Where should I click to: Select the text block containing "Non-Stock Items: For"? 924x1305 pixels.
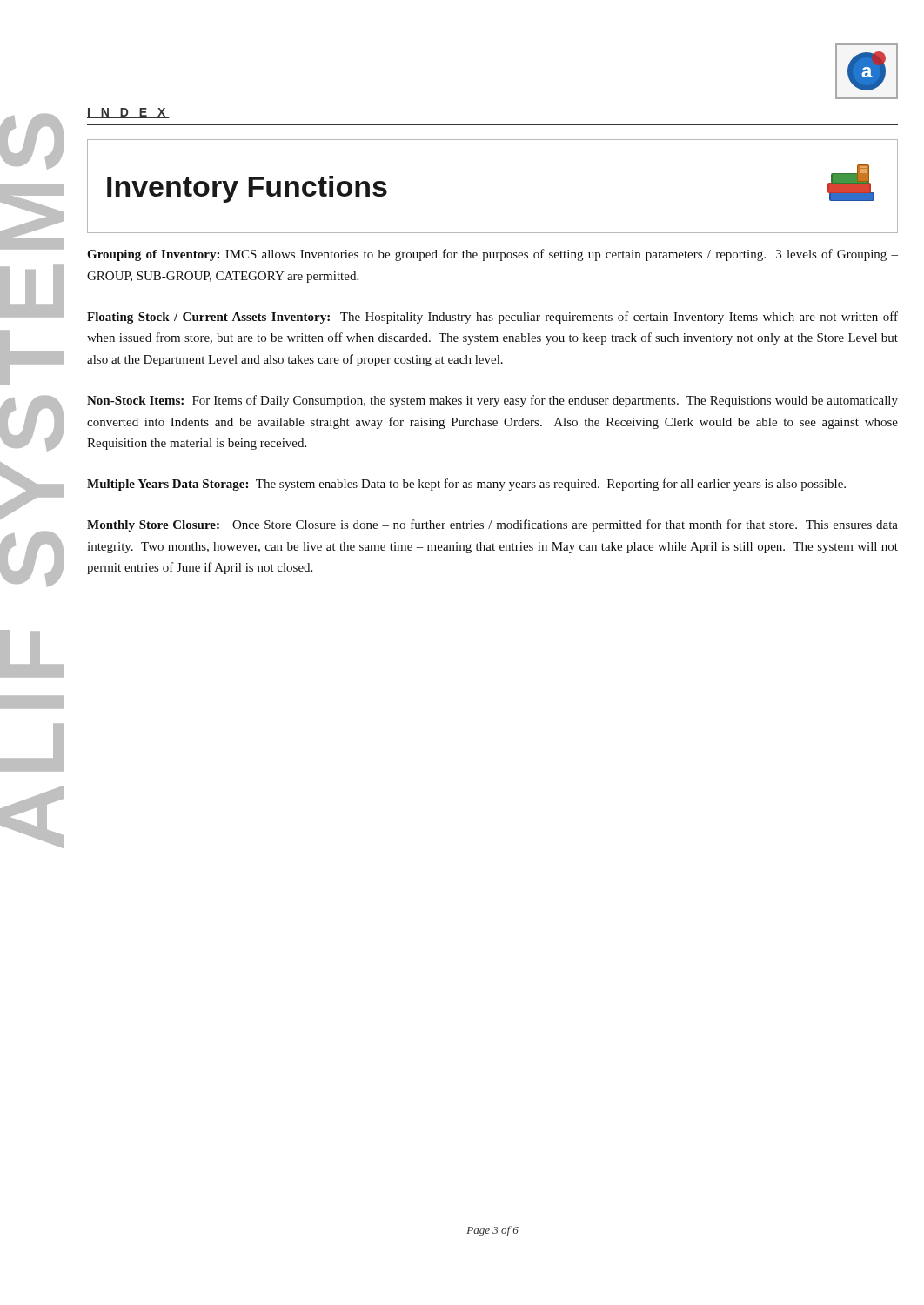click(x=492, y=422)
